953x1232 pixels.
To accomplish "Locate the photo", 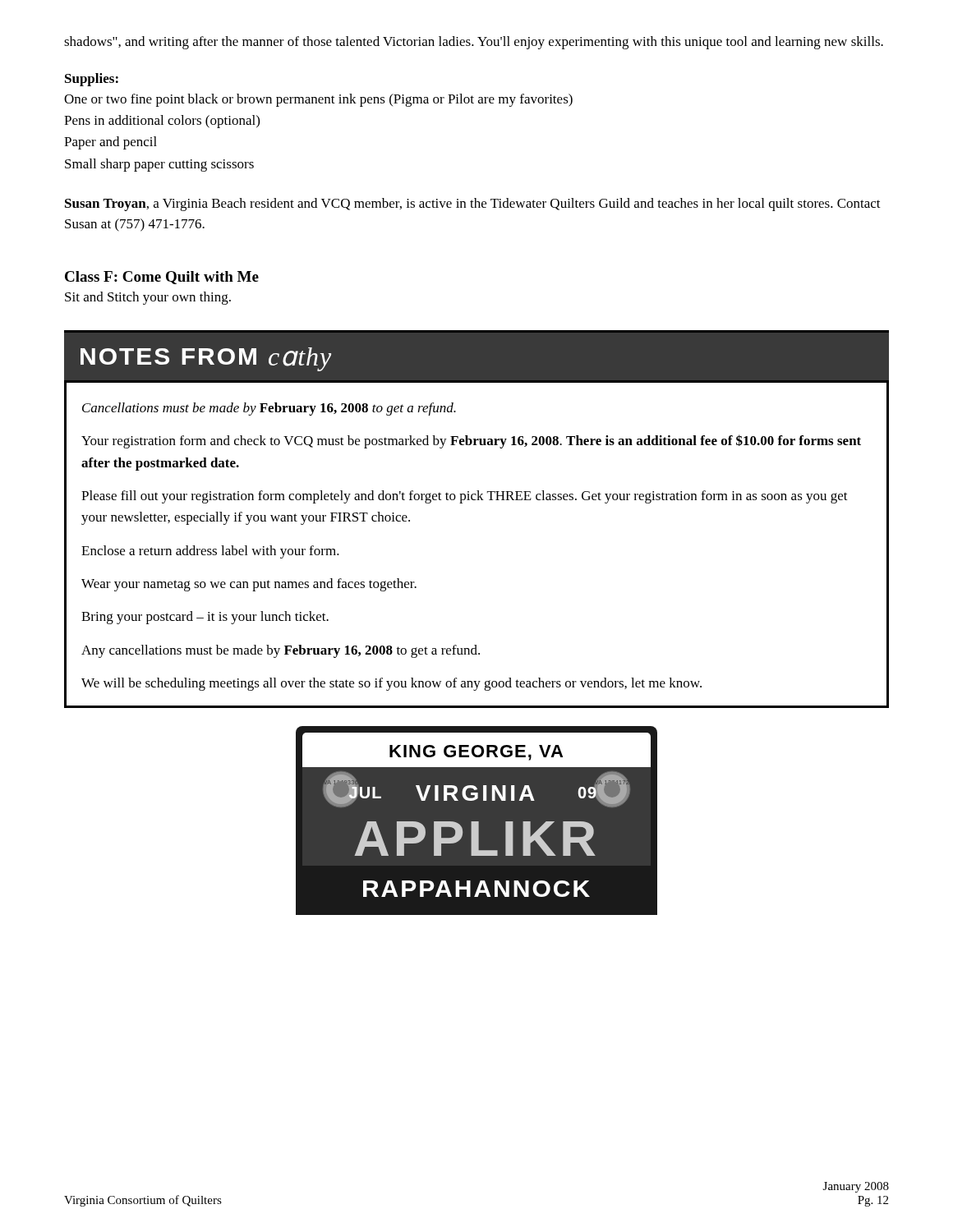I will tap(476, 821).
